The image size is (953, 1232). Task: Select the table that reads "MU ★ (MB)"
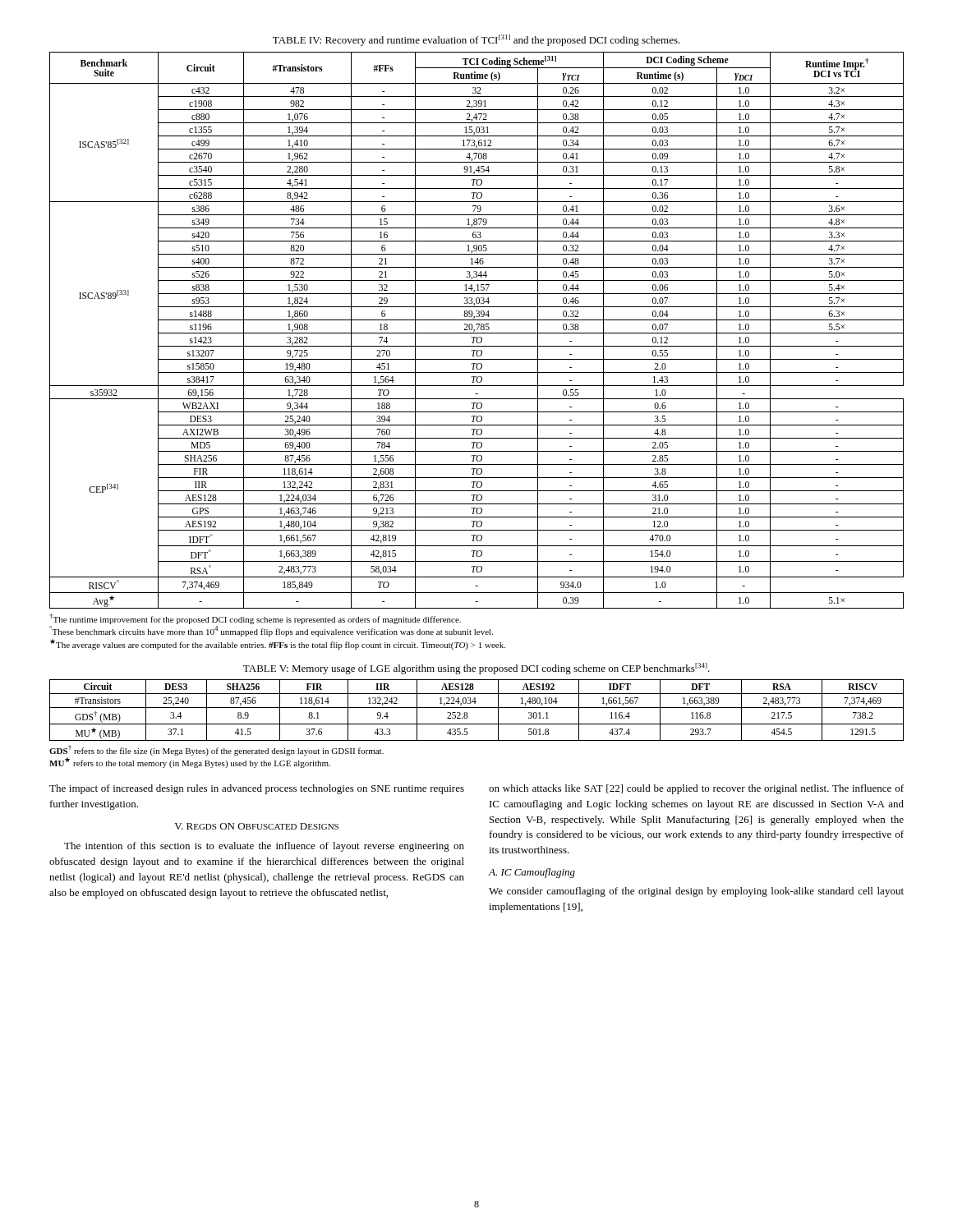476,710
